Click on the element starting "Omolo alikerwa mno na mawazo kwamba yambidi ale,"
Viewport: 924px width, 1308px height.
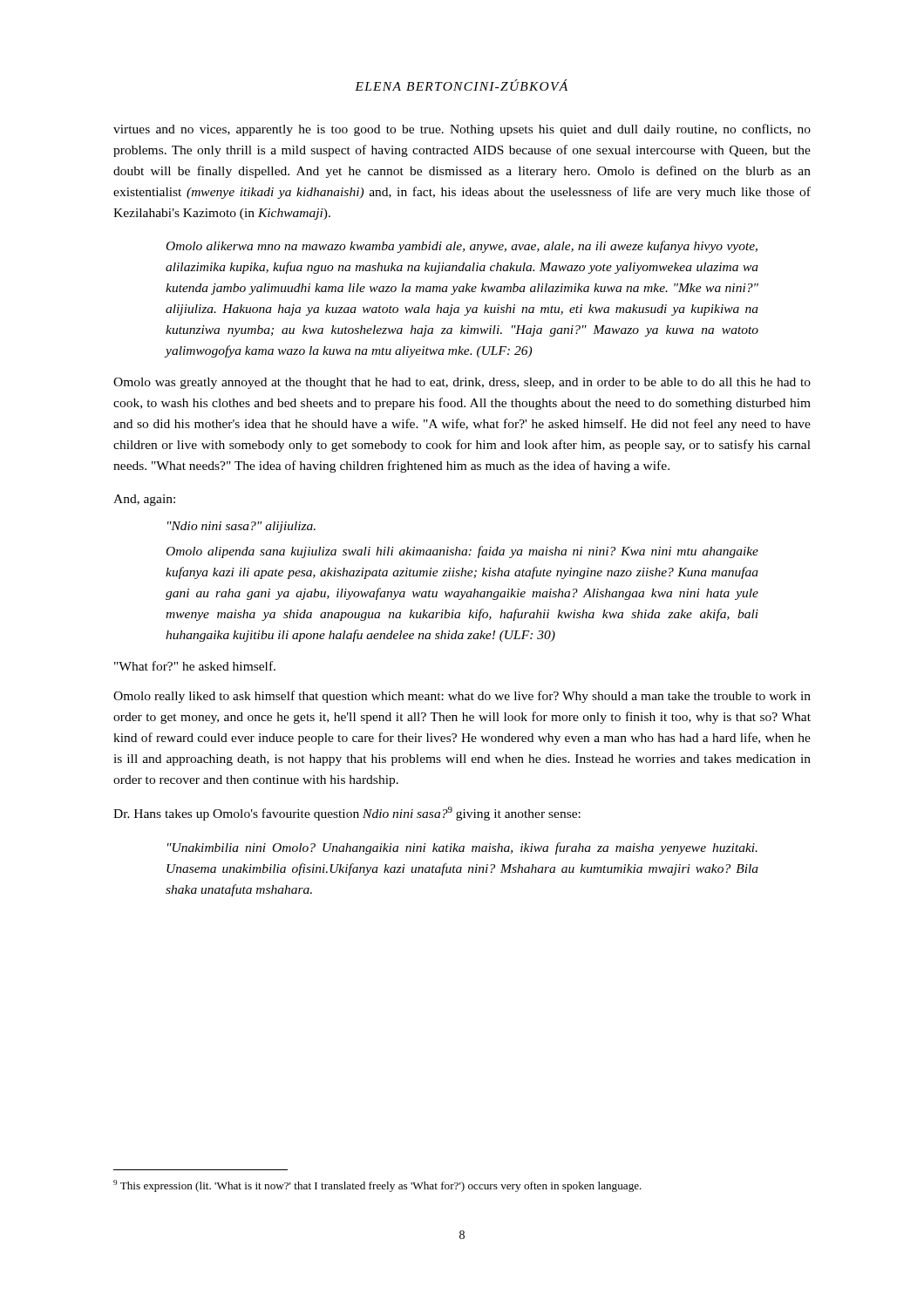click(462, 298)
